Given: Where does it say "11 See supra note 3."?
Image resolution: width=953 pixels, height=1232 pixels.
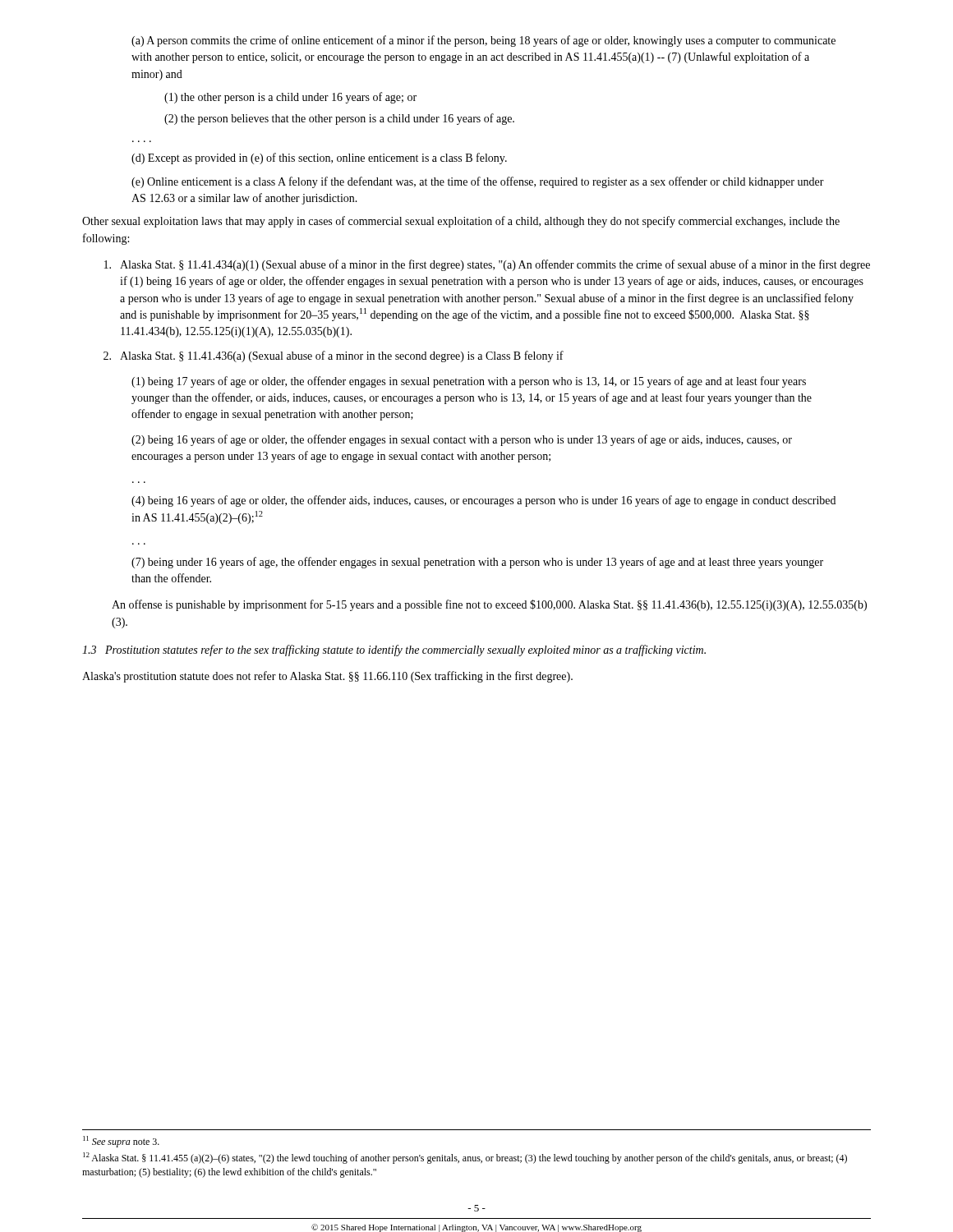Looking at the screenshot, I should [x=121, y=1141].
